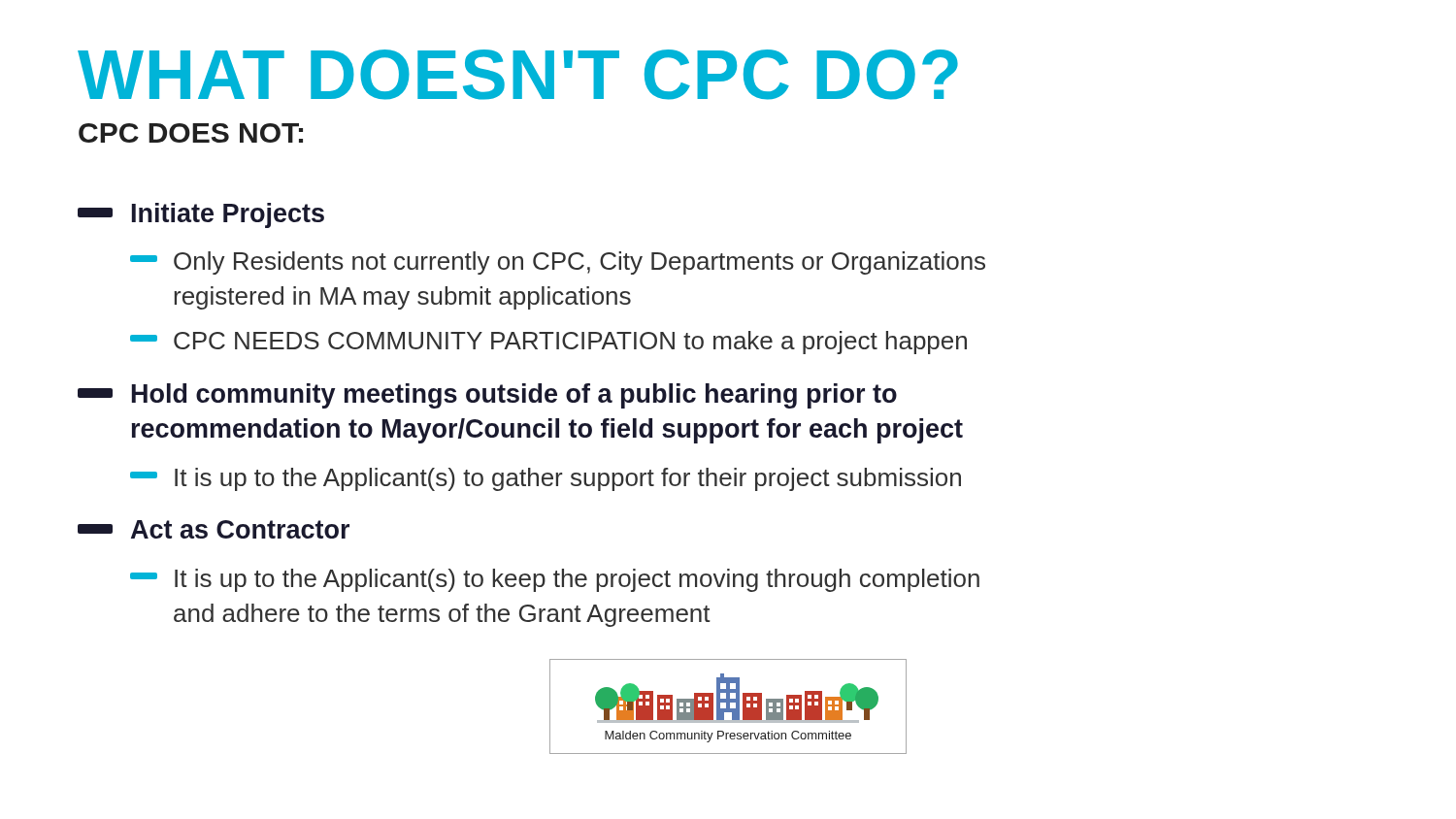Find the logo
This screenshot has height=819, width=1456.
coord(728,706)
